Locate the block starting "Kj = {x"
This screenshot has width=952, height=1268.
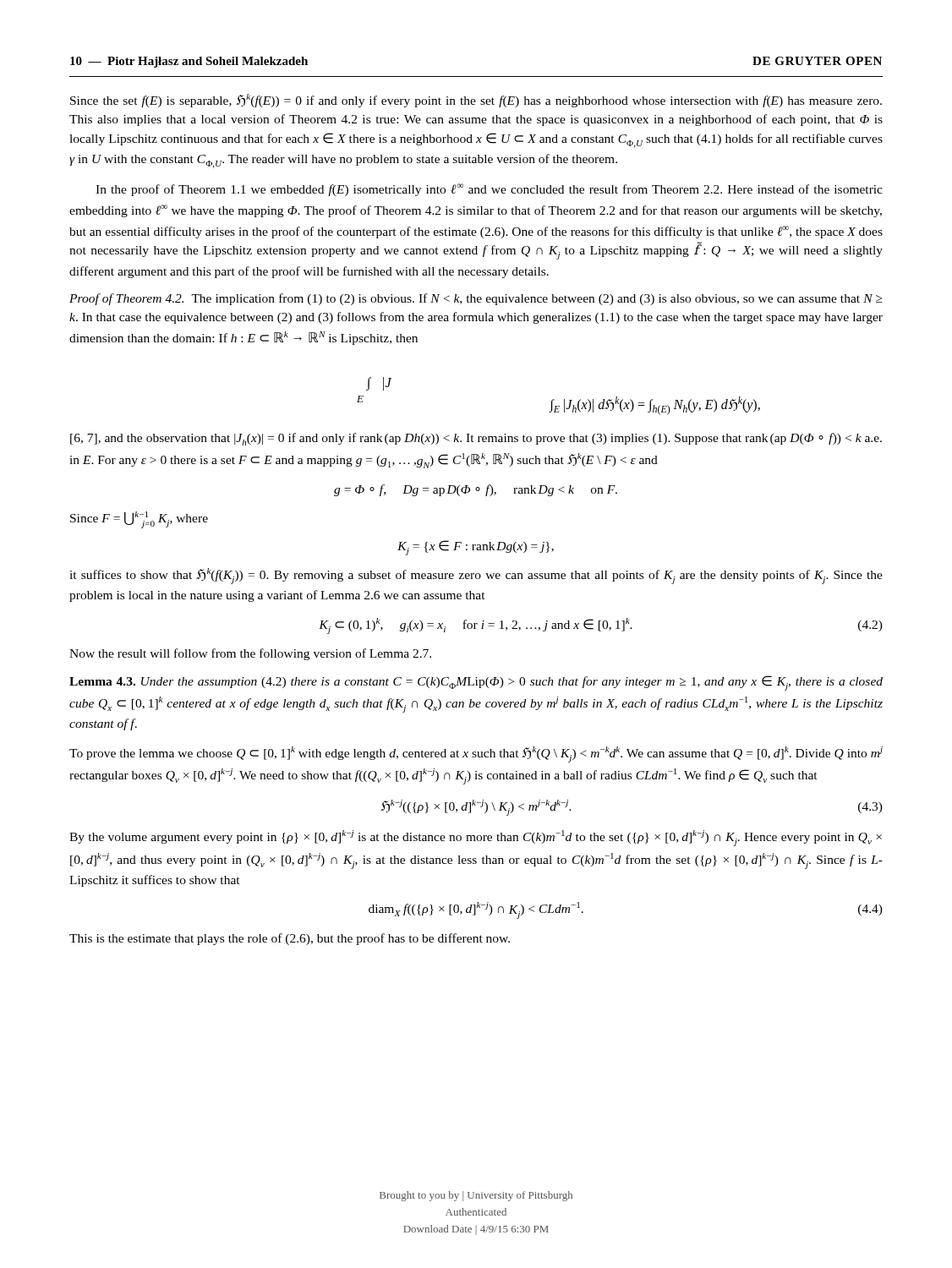pyautogui.click(x=476, y=547)
